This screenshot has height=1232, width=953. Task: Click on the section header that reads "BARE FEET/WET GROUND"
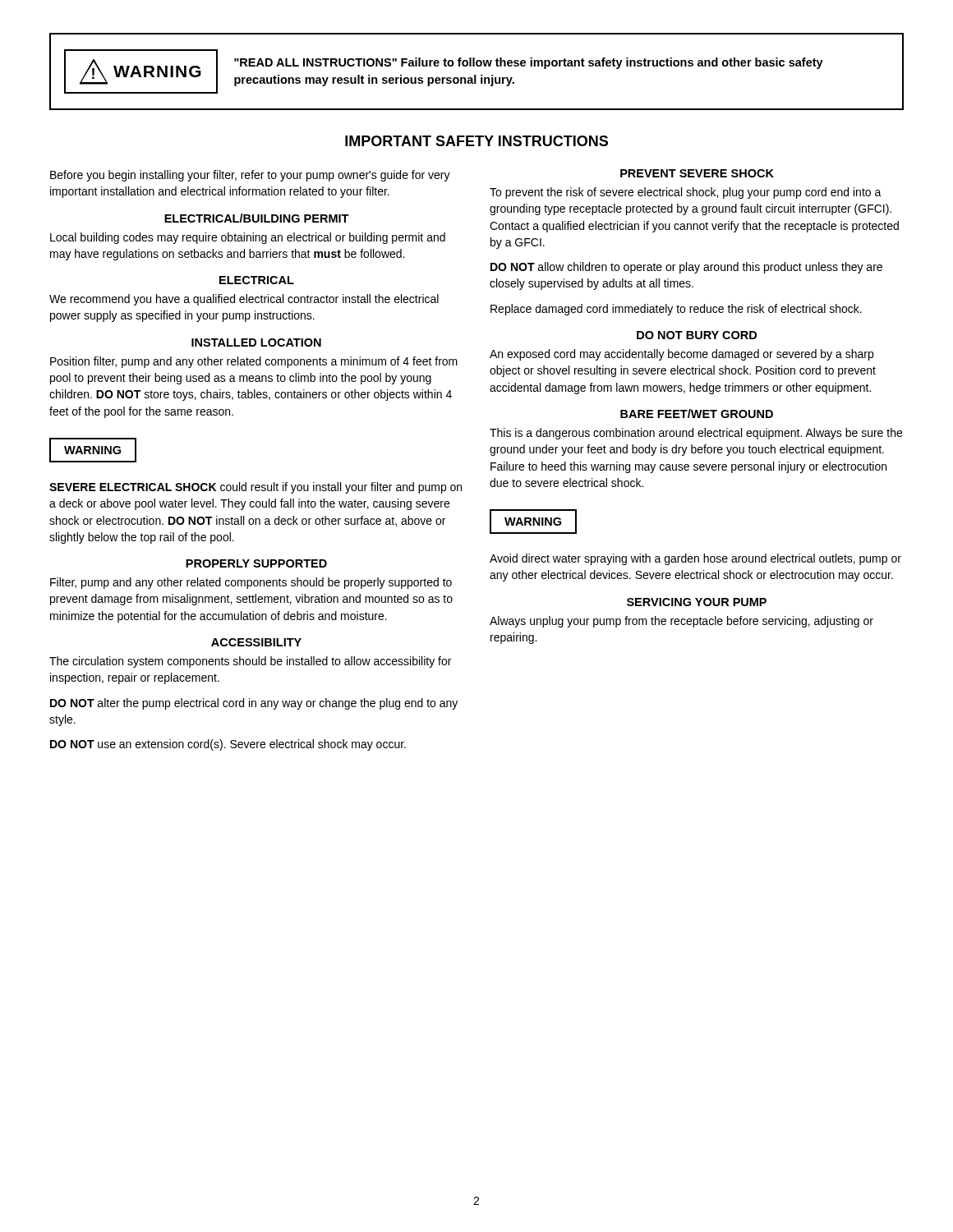click(697, 414)
